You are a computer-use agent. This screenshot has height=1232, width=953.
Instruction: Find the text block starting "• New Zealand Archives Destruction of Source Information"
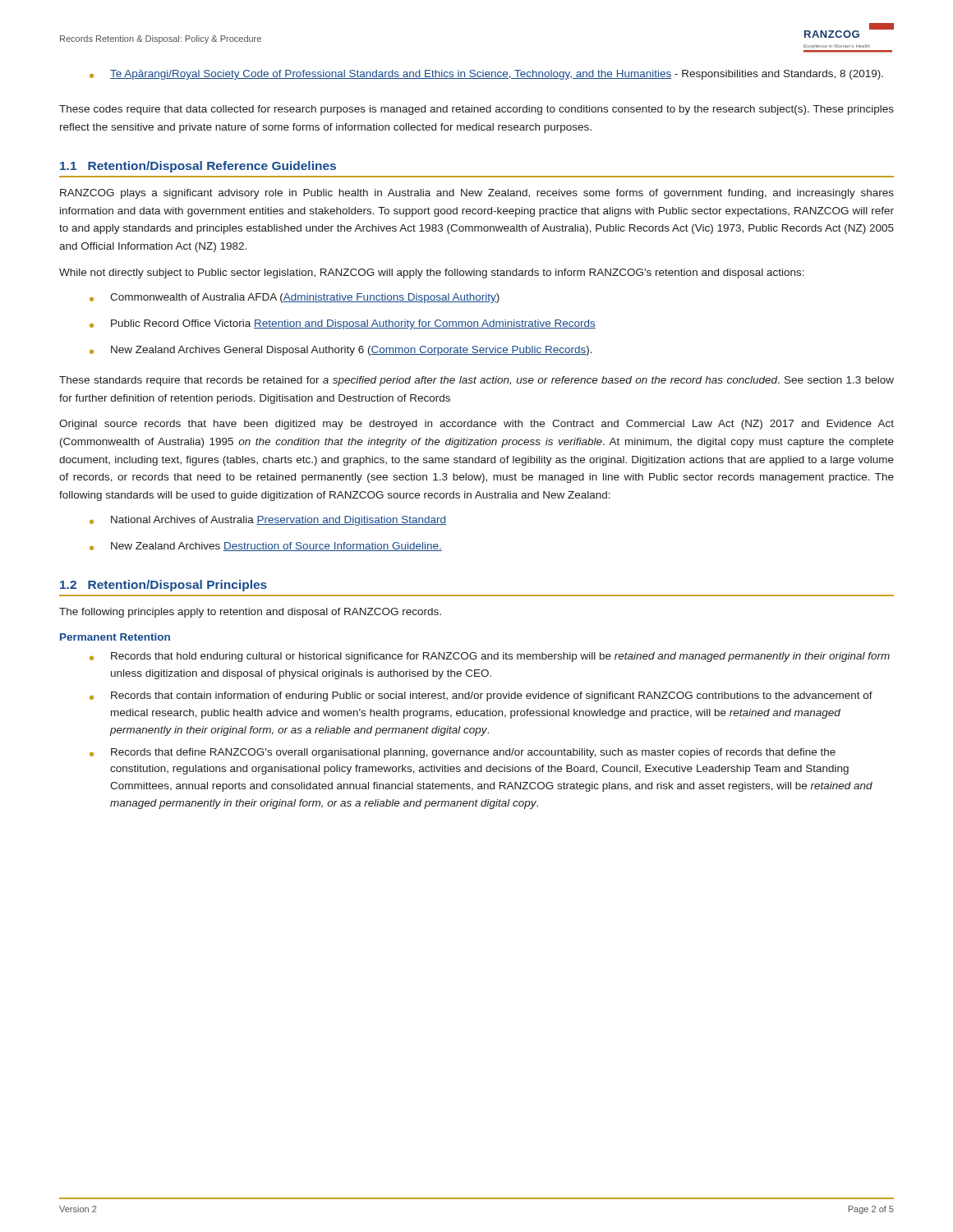[265, 549]
